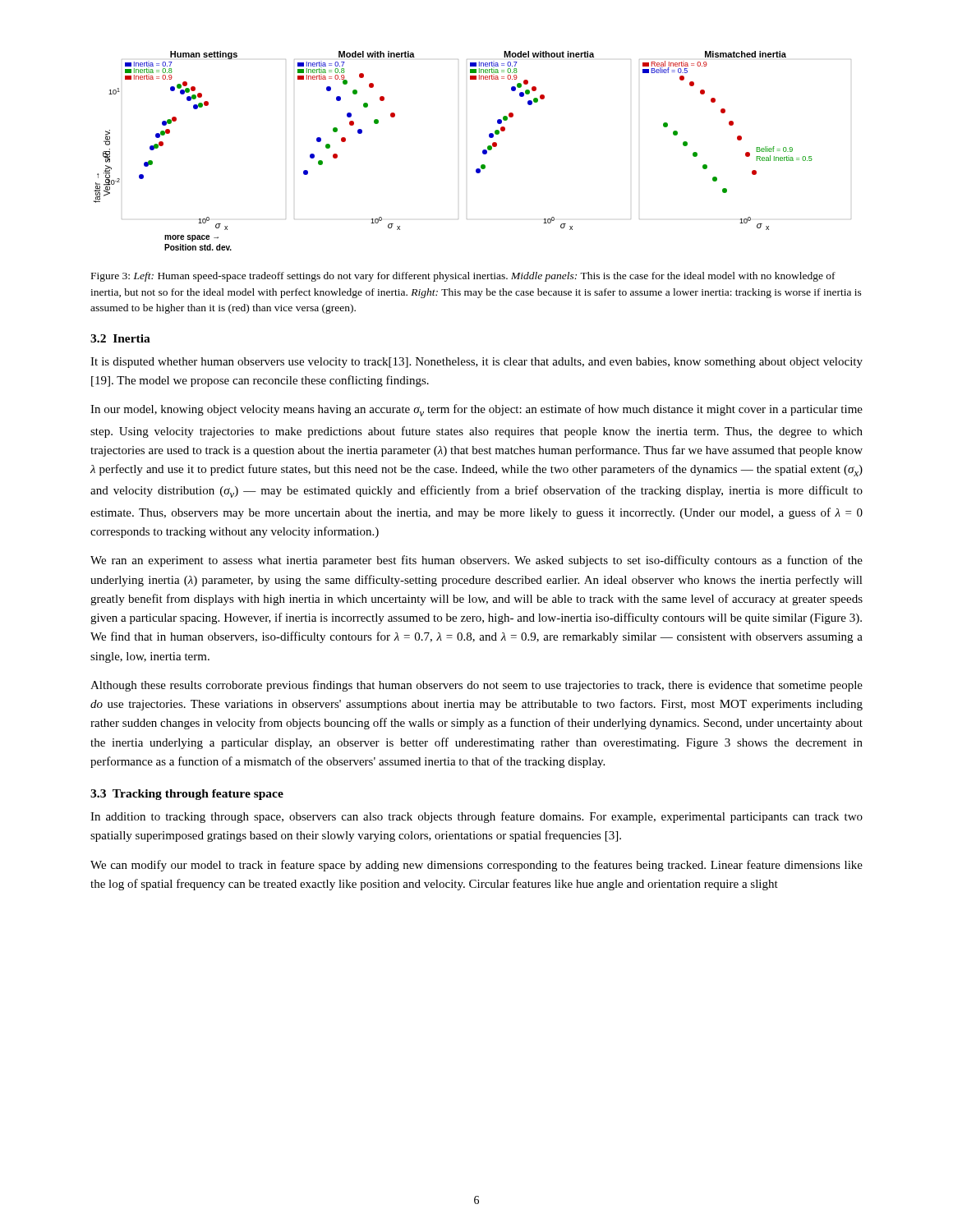This screenshot has height=1232, width=953.
Task: Click on the element starting "We ran an experiment to"
Action: (476, 608)
